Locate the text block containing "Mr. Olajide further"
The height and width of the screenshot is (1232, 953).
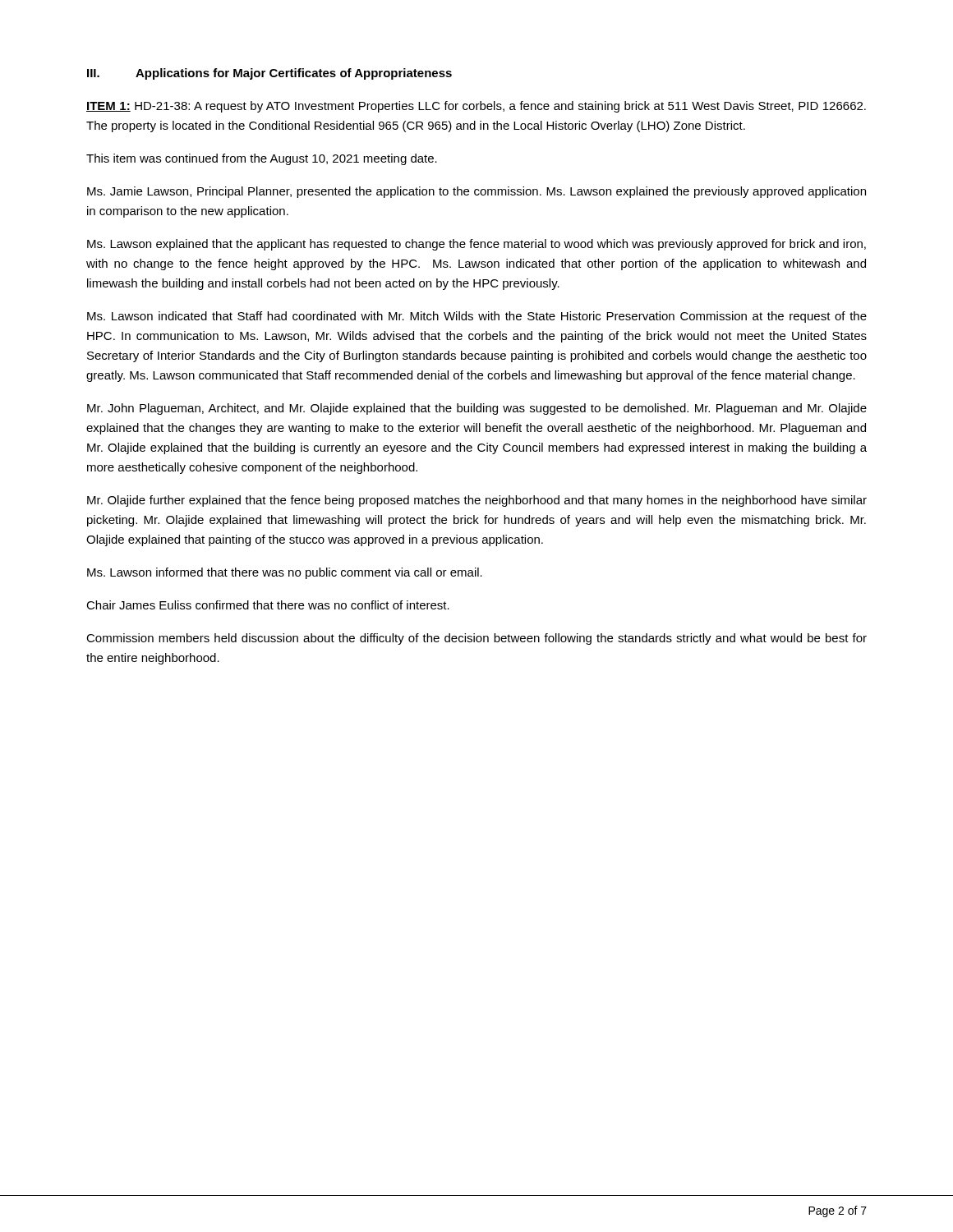(476, 519)
